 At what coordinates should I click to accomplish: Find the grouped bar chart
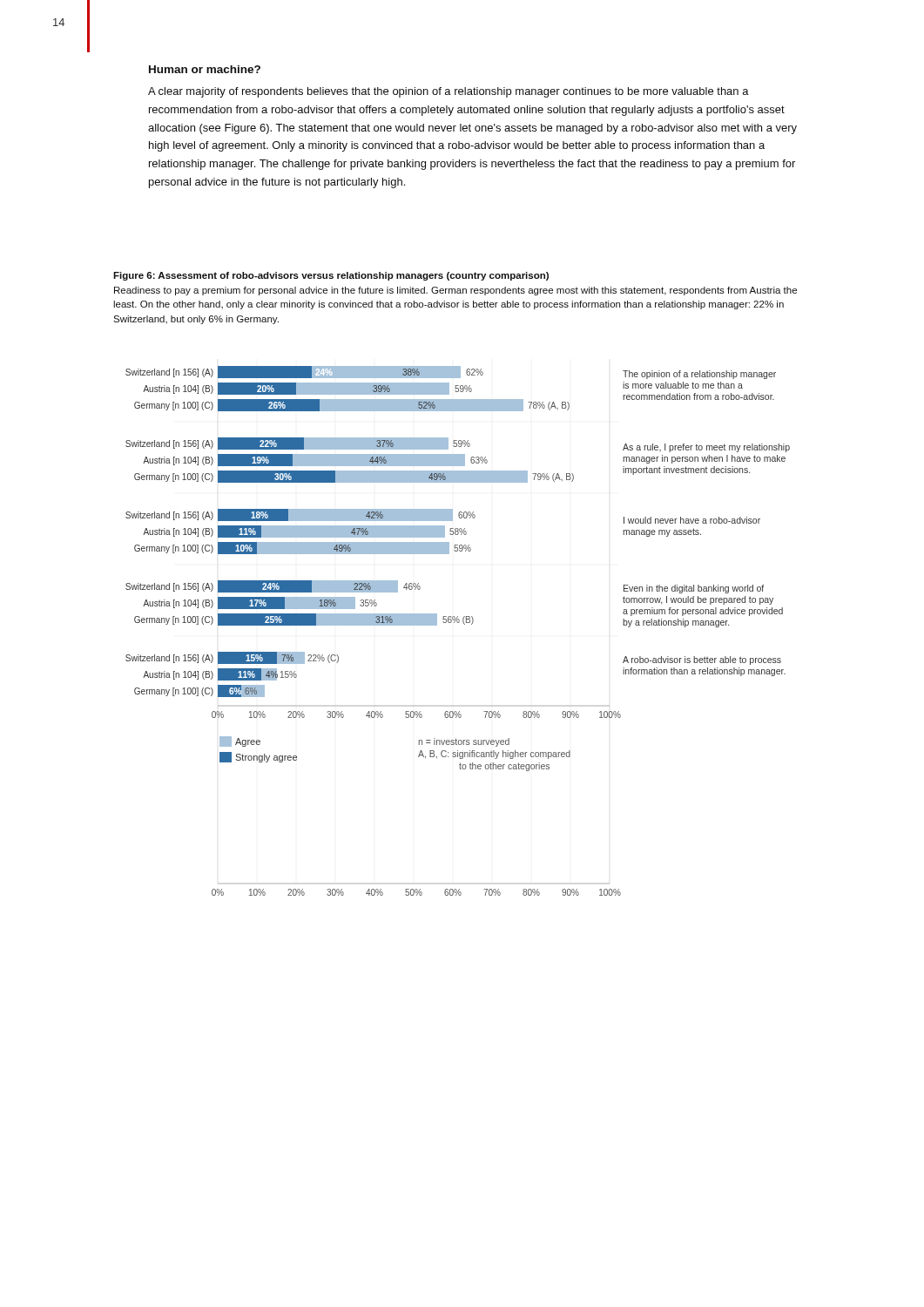coord(453,654)
